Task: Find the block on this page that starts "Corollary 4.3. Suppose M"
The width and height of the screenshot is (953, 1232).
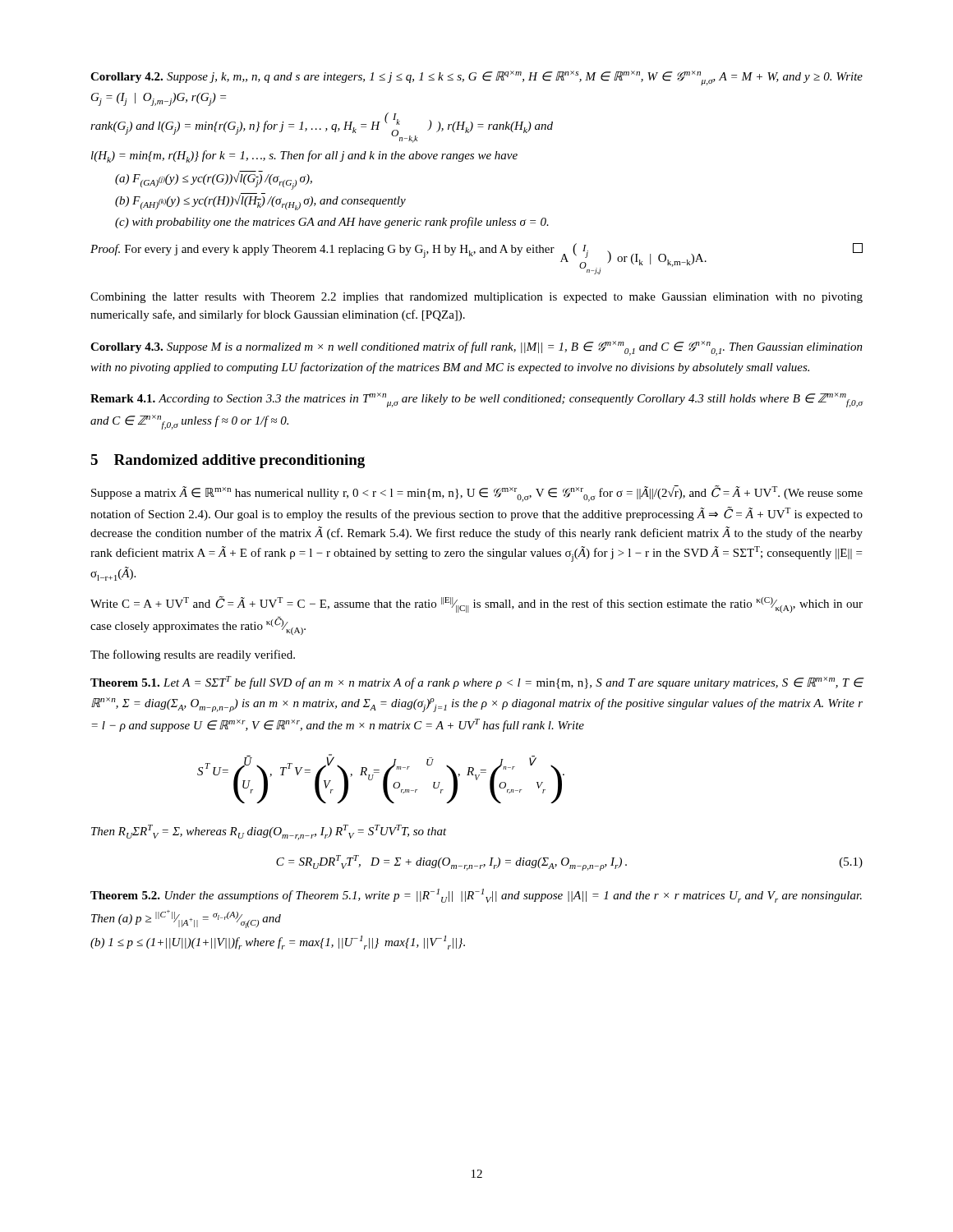Action: [476, 356]
